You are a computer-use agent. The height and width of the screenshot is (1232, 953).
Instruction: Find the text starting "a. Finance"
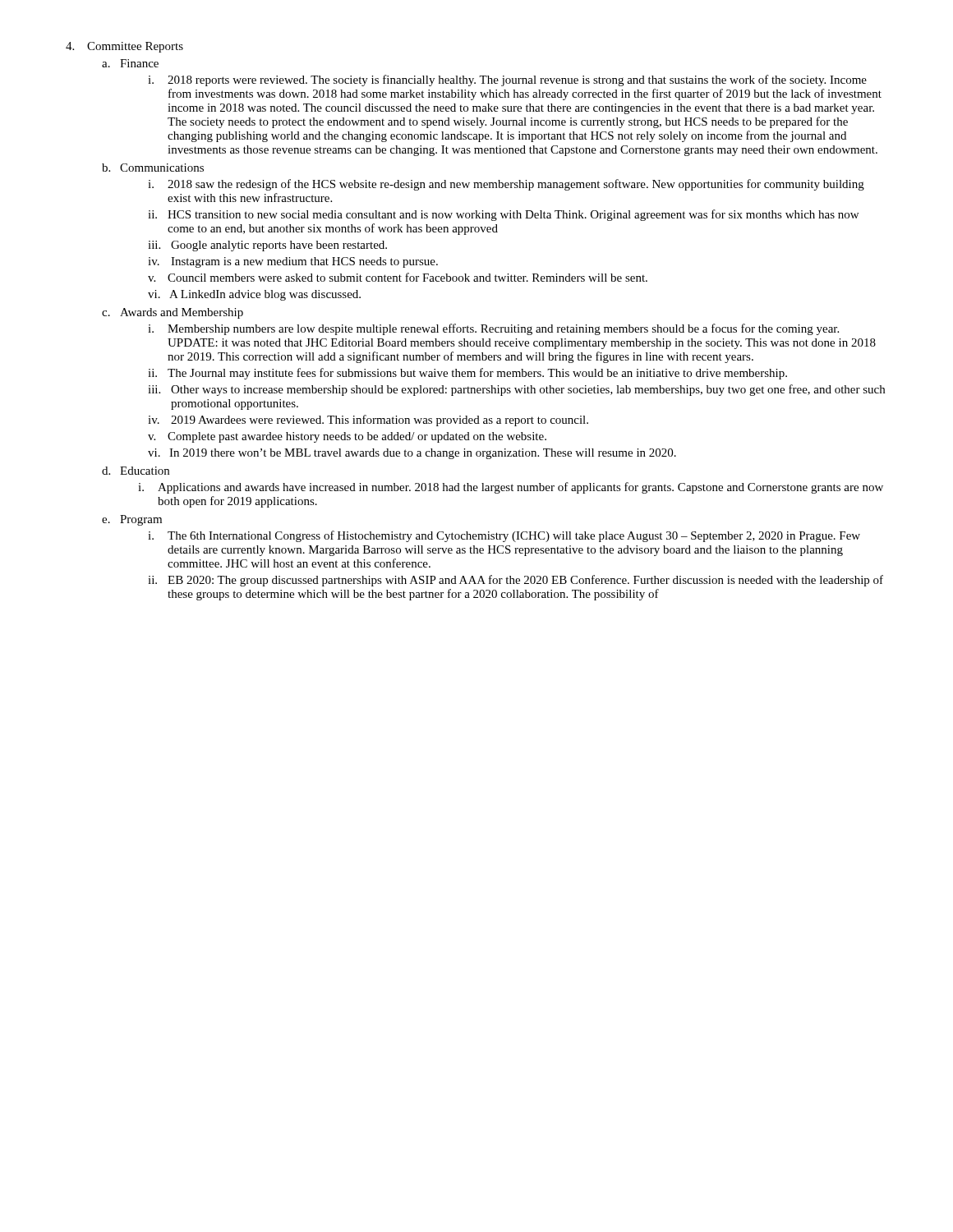coord(130,64)
